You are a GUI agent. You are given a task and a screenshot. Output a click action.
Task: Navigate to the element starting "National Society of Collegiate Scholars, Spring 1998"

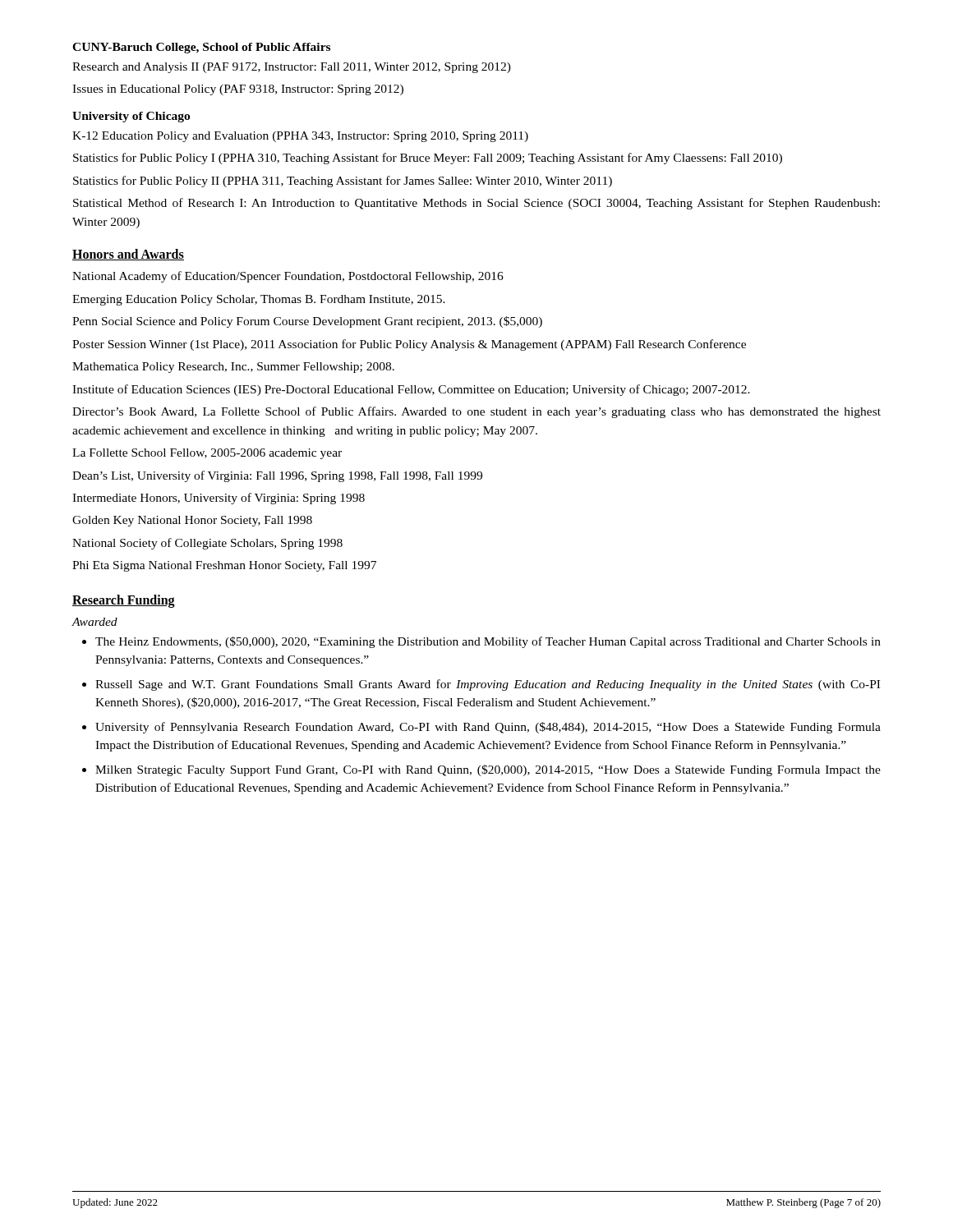tap(208, 542)
